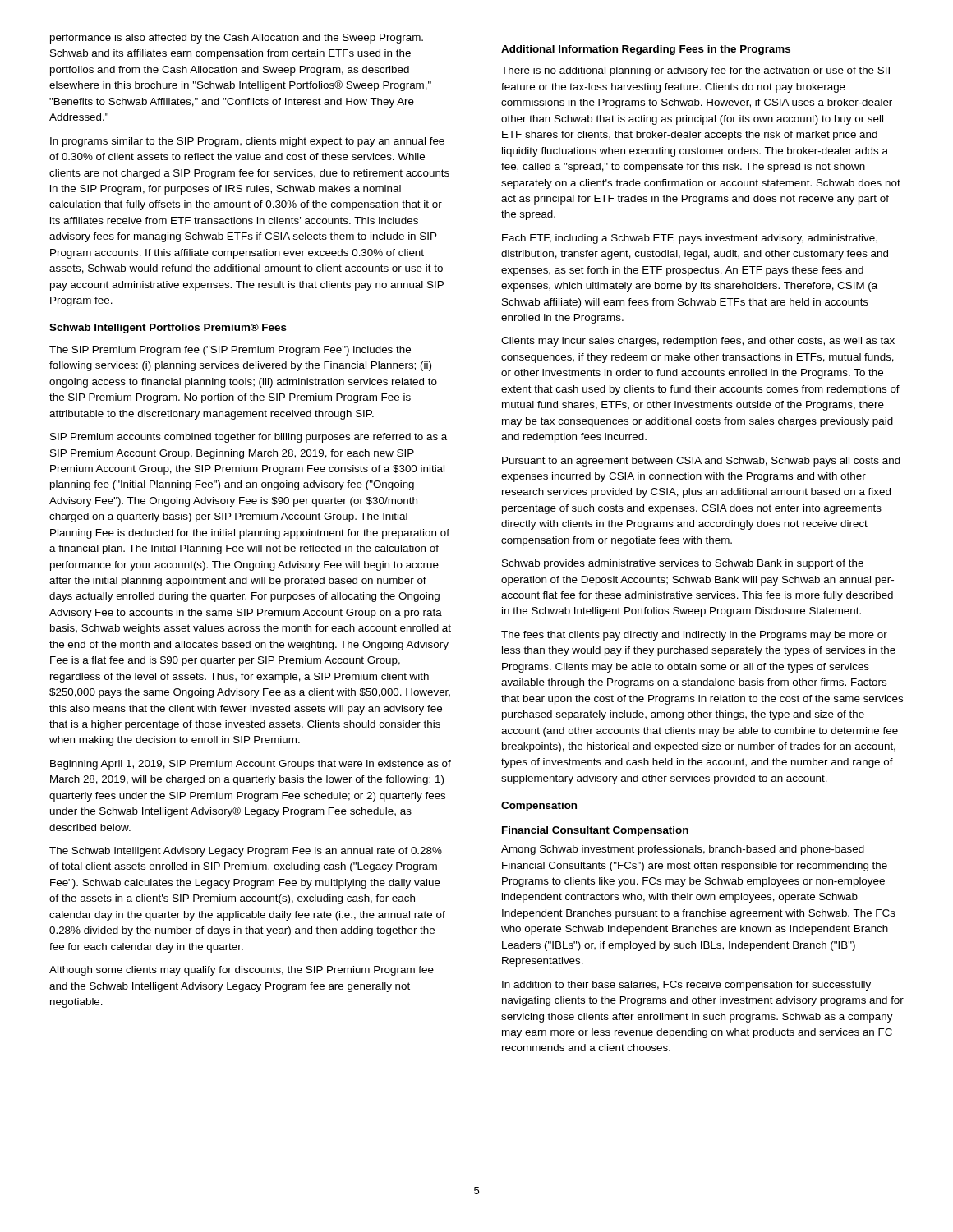Screen dimensions: 1232x953
Task: Select the section header that reads "Additional Information Regarding Fees in the Programs"
Action: (x=702, y=49)
